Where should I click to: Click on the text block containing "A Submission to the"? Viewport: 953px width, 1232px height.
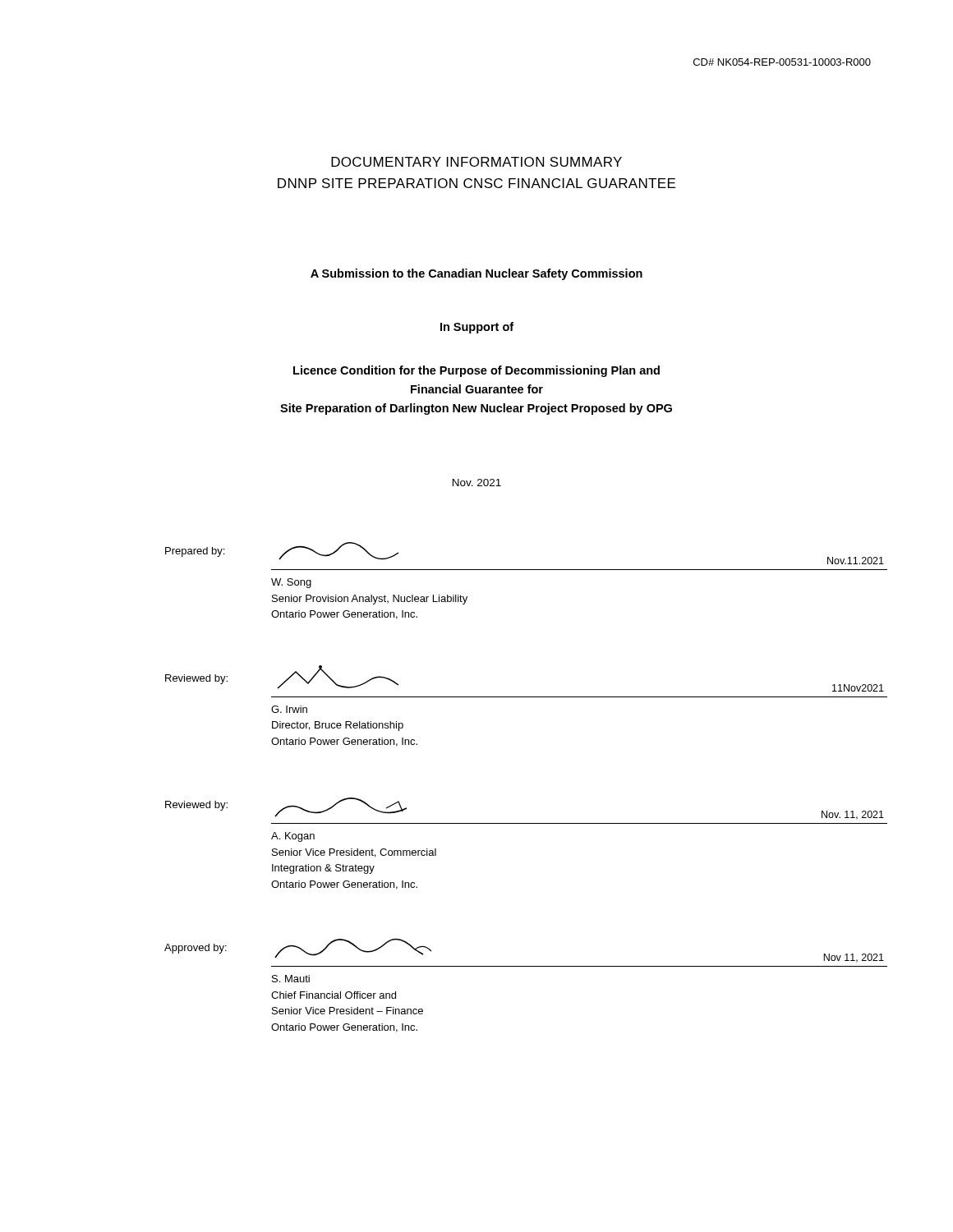pyautogui.click(x=476, y=274)
